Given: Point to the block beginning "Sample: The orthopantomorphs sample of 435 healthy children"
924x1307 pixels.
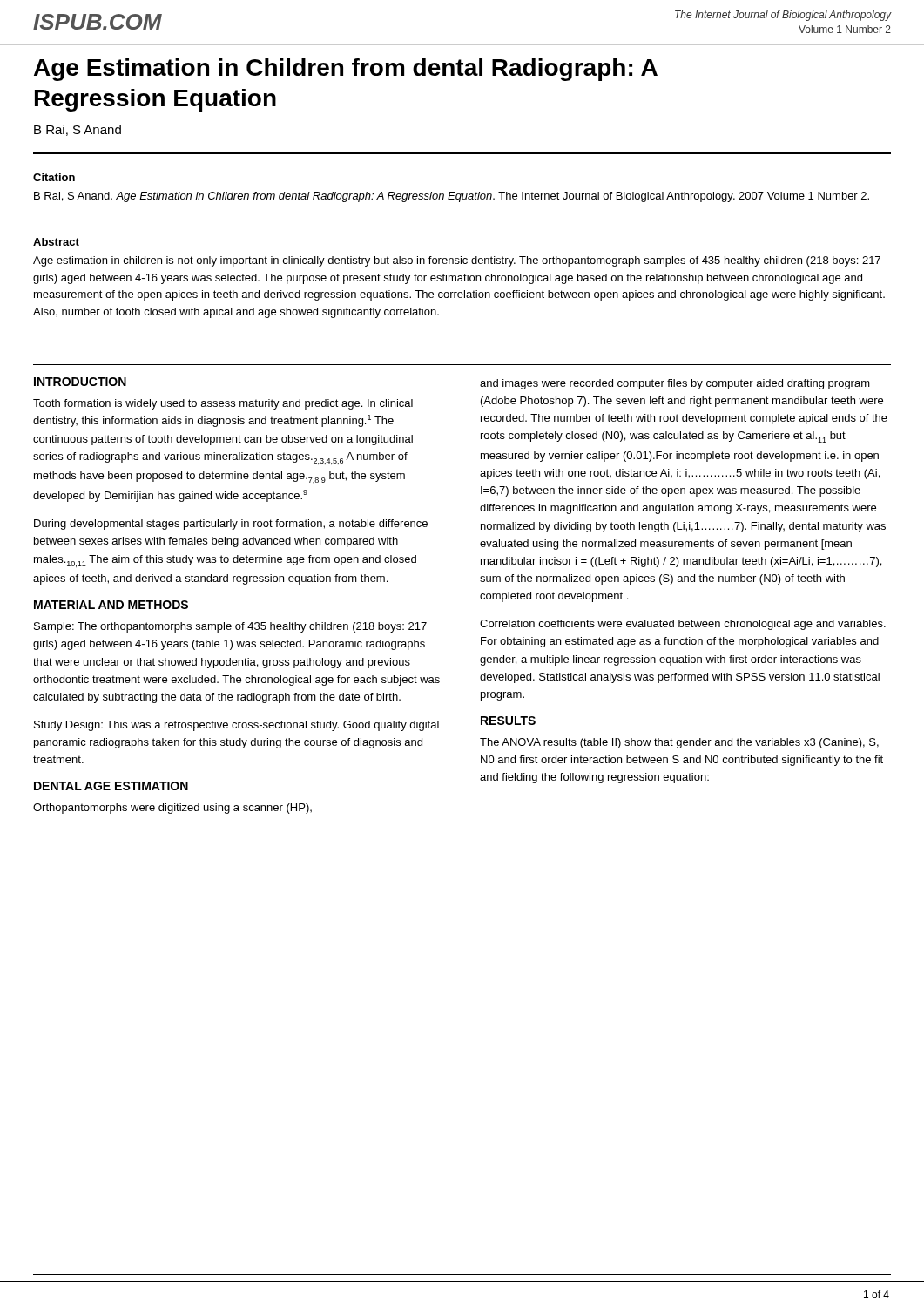Looking at the screenshot, I should pos(237,661).
